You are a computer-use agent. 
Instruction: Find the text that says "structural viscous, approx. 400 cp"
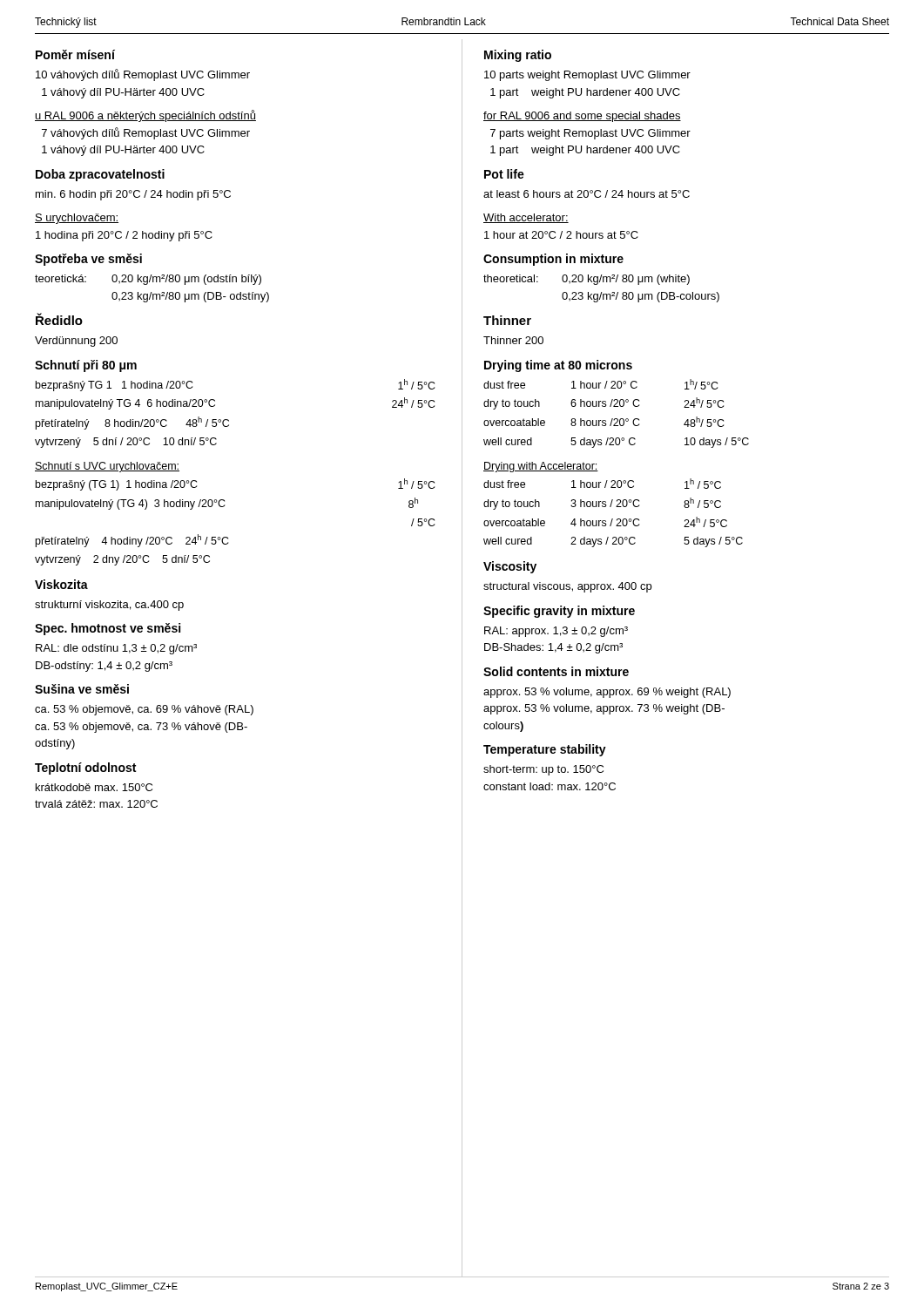point(568,586)
